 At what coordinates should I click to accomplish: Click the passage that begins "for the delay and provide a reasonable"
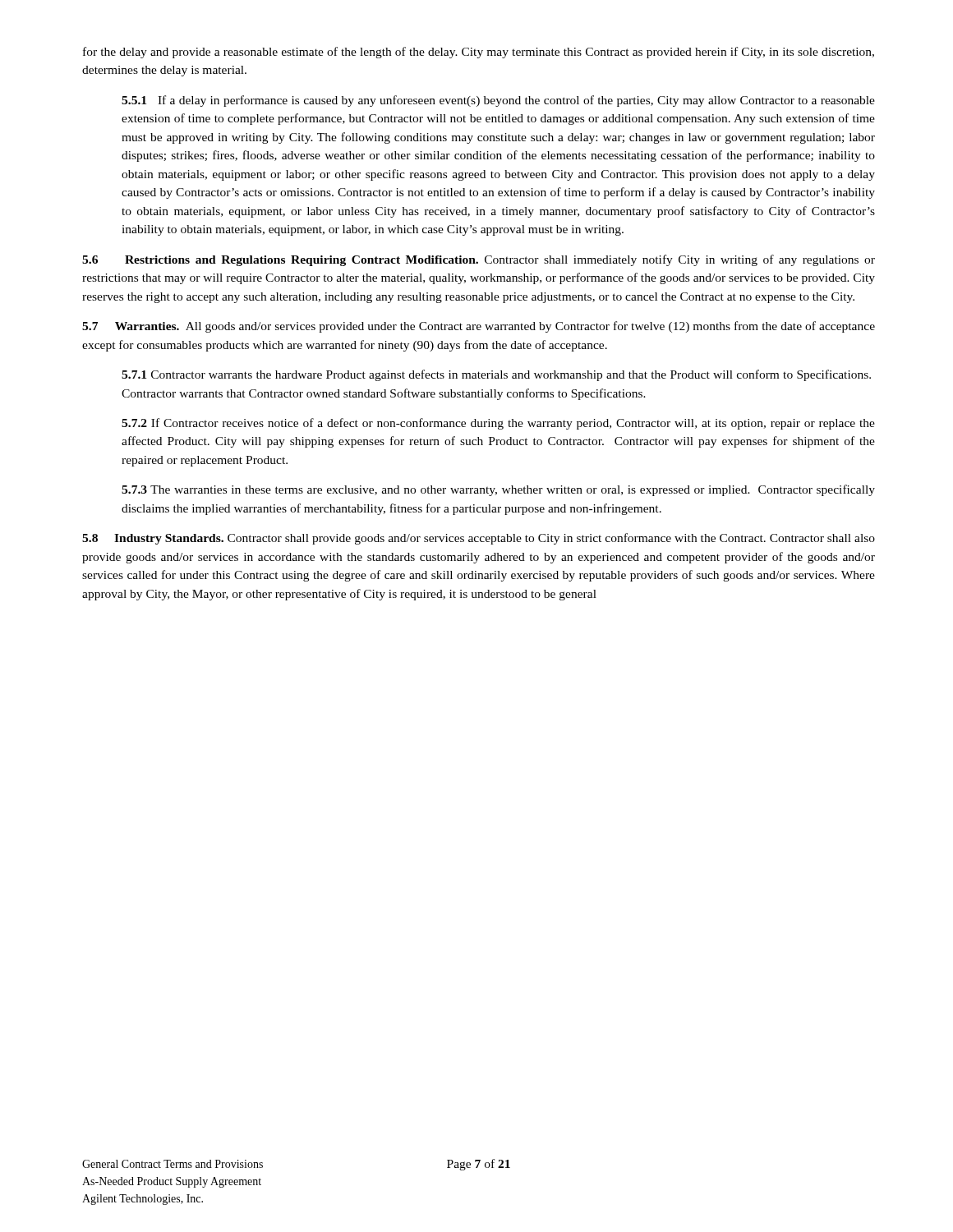(x=479, y=61)
